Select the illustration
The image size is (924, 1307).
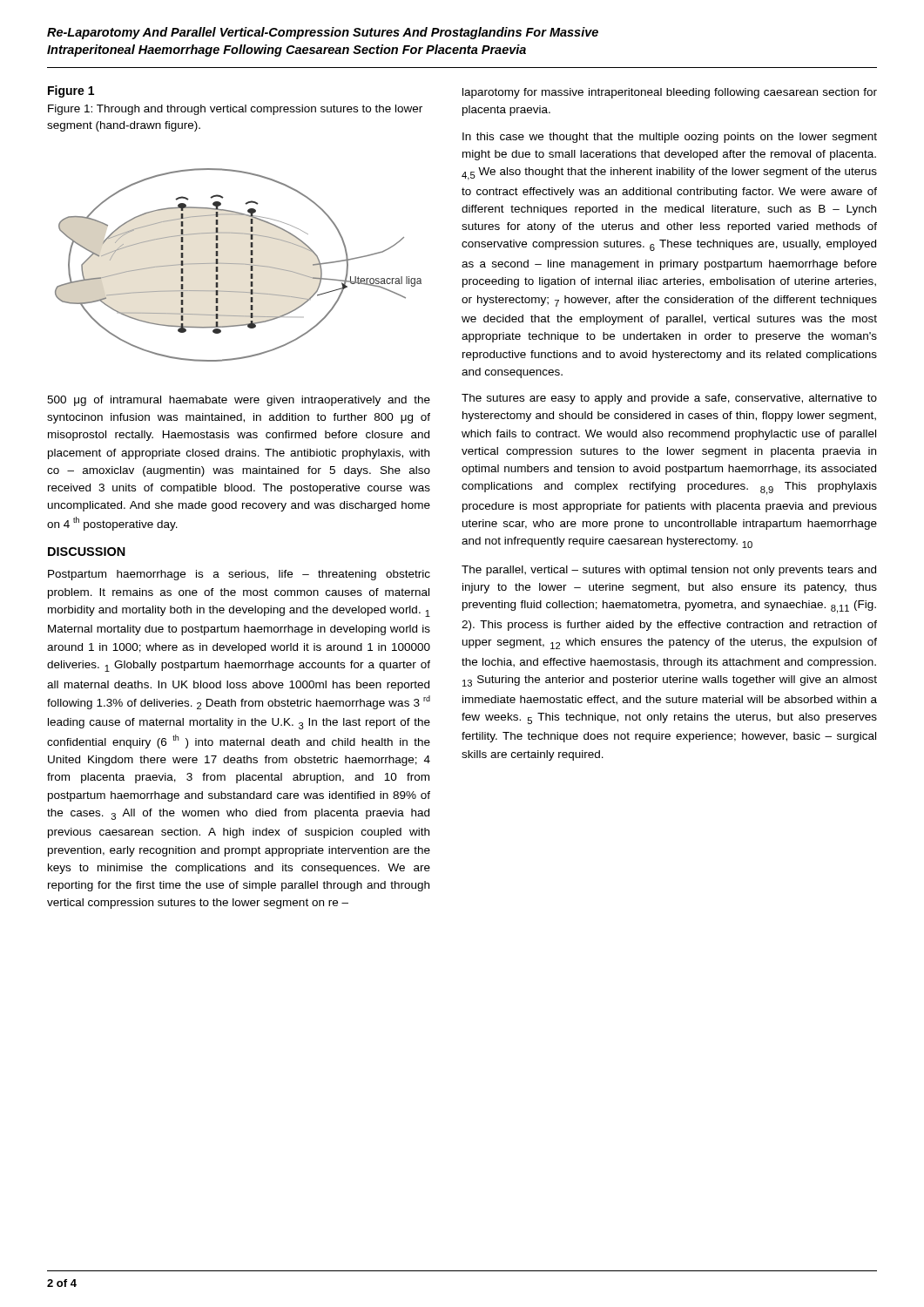(x=239, y=262)
